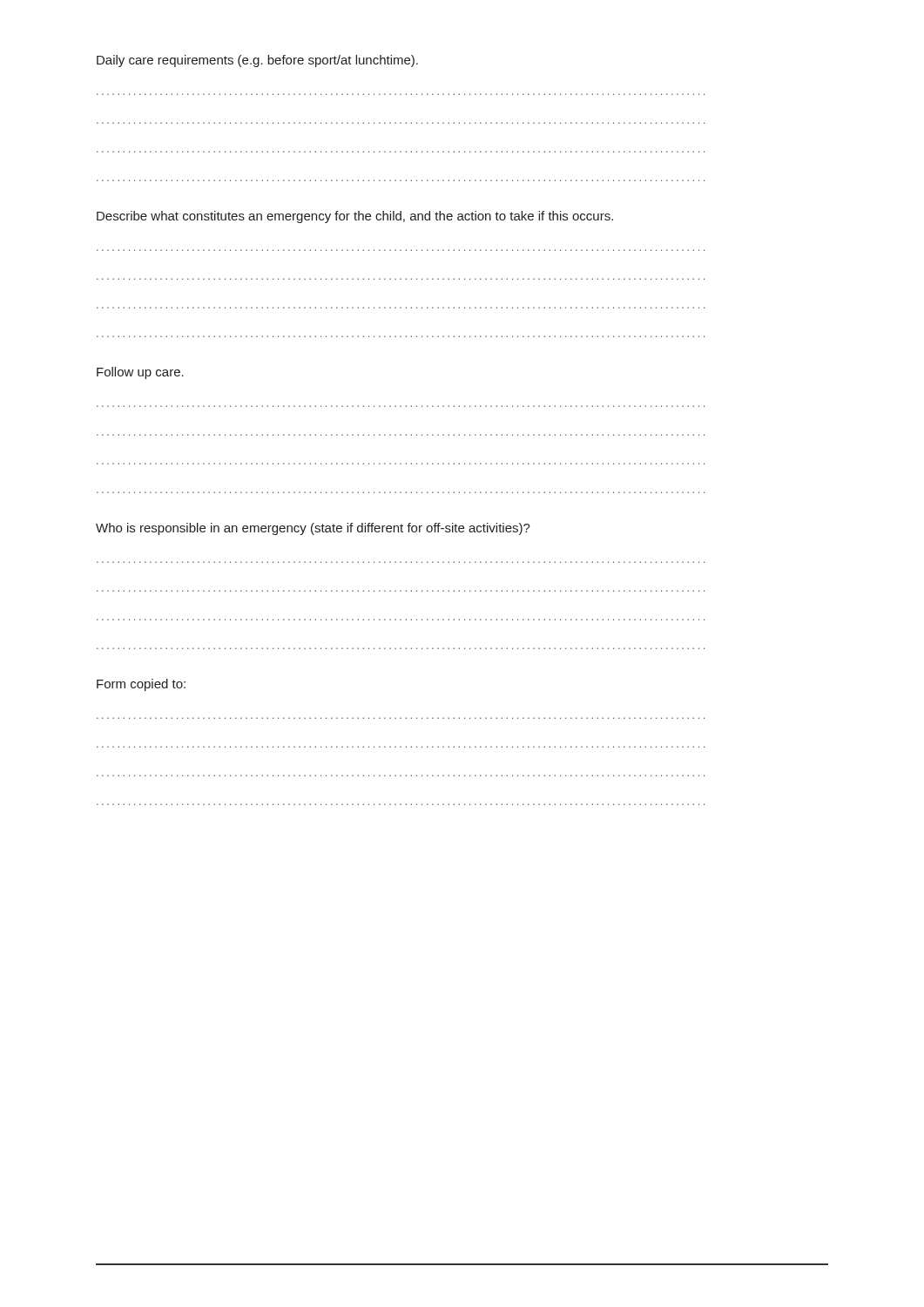Find "Form copied to:" on this page
The height and width of the screenshot is (1307, 924).
(141, 684)
